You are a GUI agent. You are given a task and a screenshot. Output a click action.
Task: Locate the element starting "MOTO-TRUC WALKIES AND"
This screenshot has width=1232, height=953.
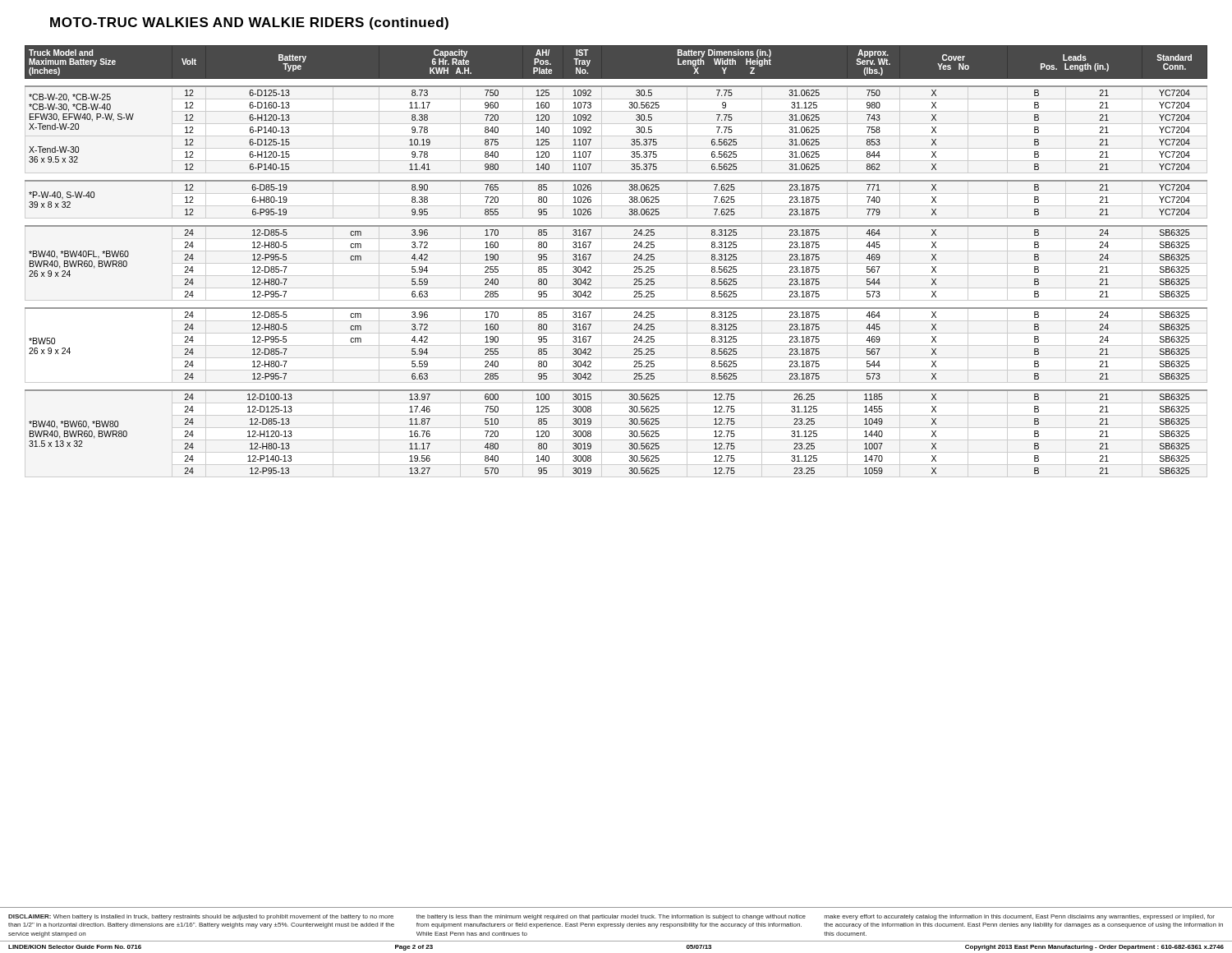249,23
